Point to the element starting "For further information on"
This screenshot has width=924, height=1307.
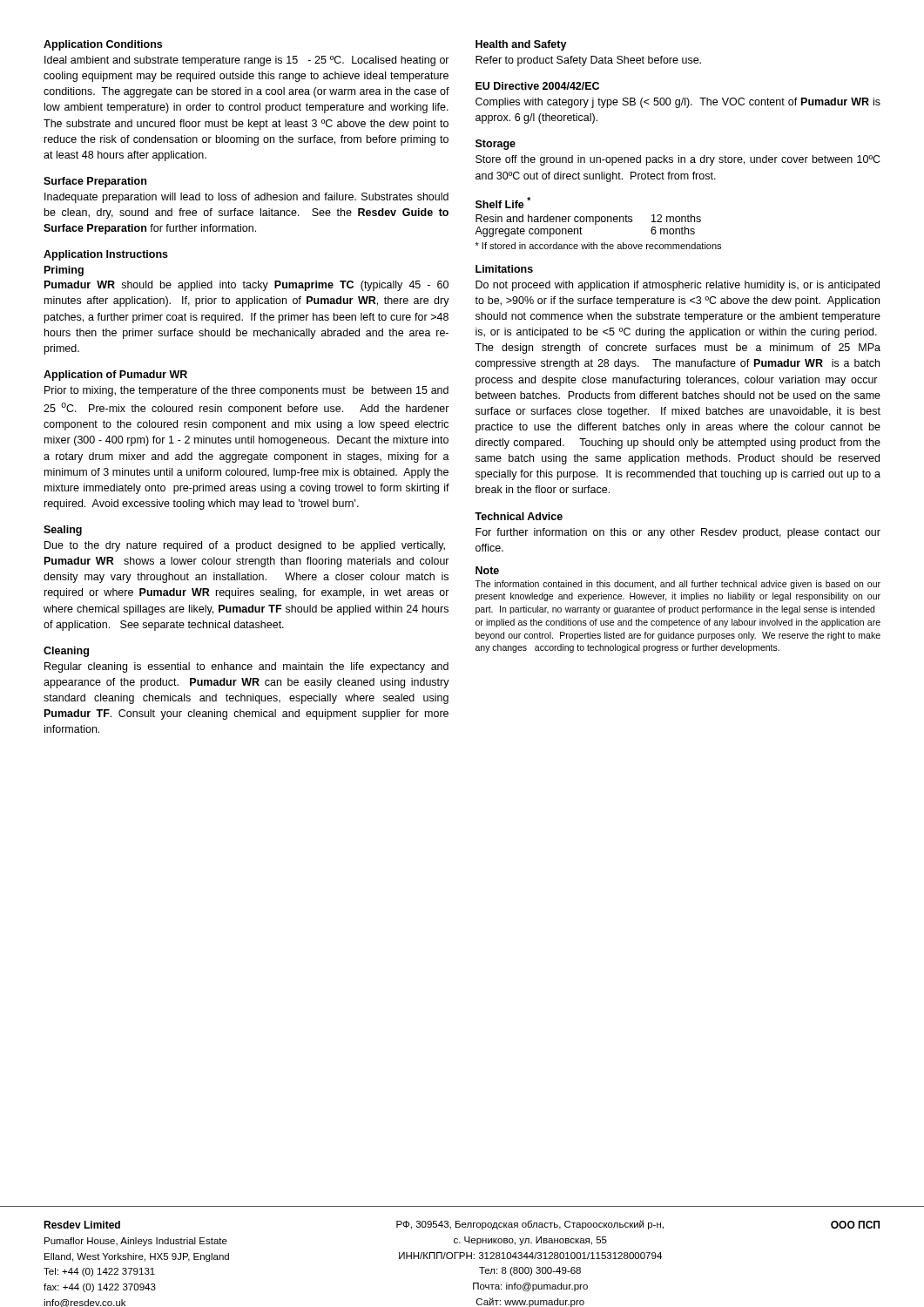coord(678,540)
